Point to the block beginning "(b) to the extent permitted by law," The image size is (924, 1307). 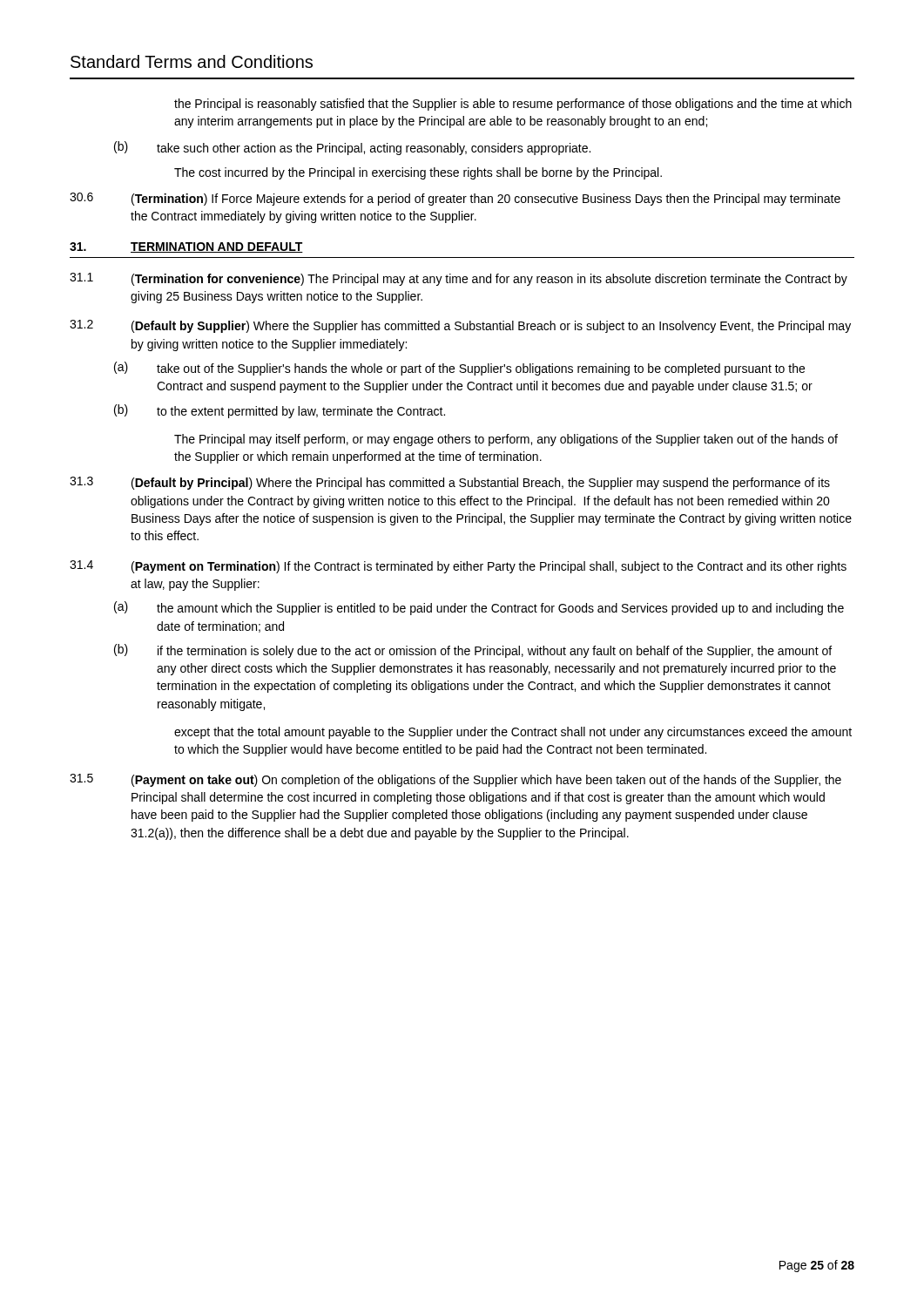coord(280,411)
